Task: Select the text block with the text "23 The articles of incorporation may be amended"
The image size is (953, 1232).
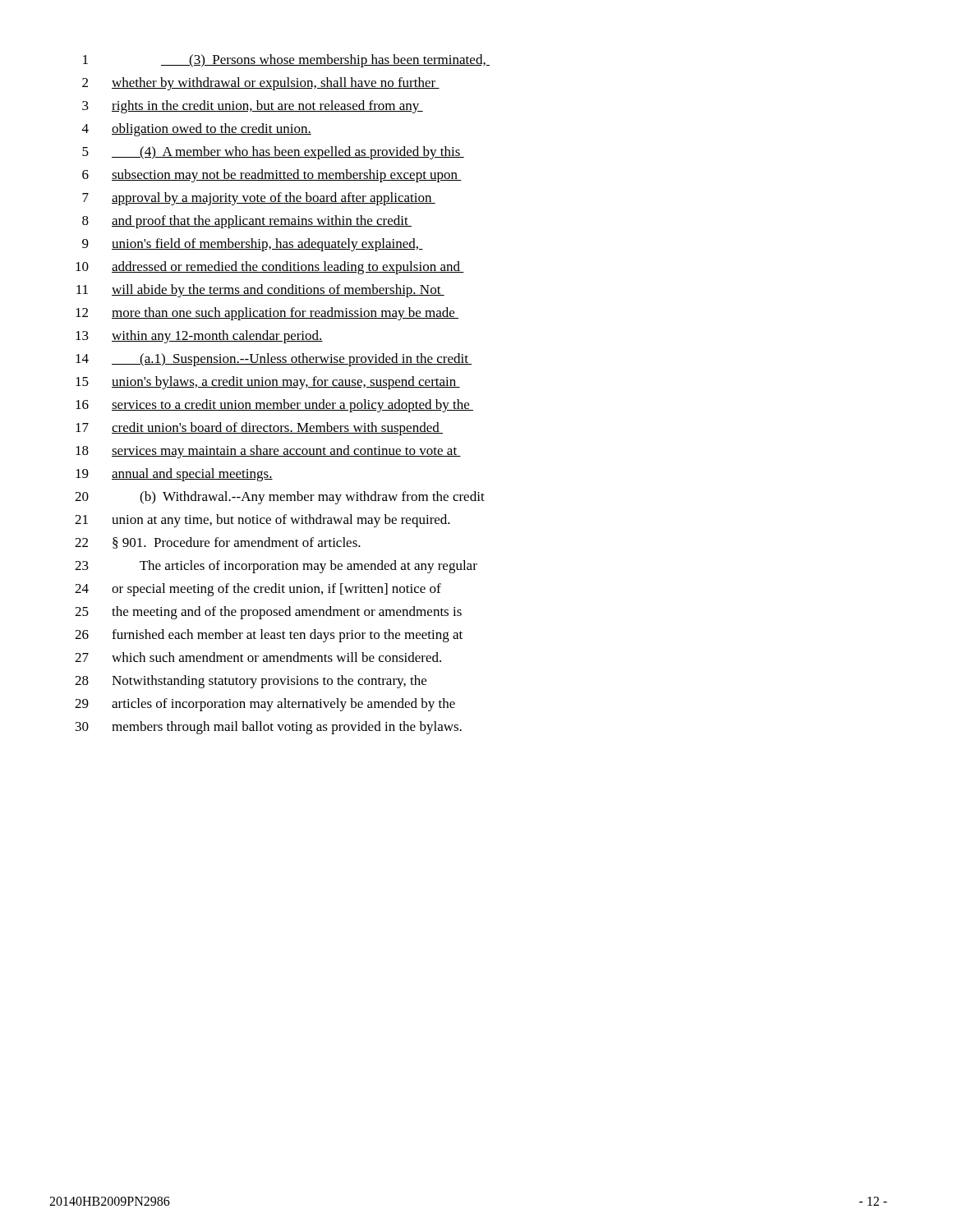Action: pyautogui.click(x=468, y=566)
